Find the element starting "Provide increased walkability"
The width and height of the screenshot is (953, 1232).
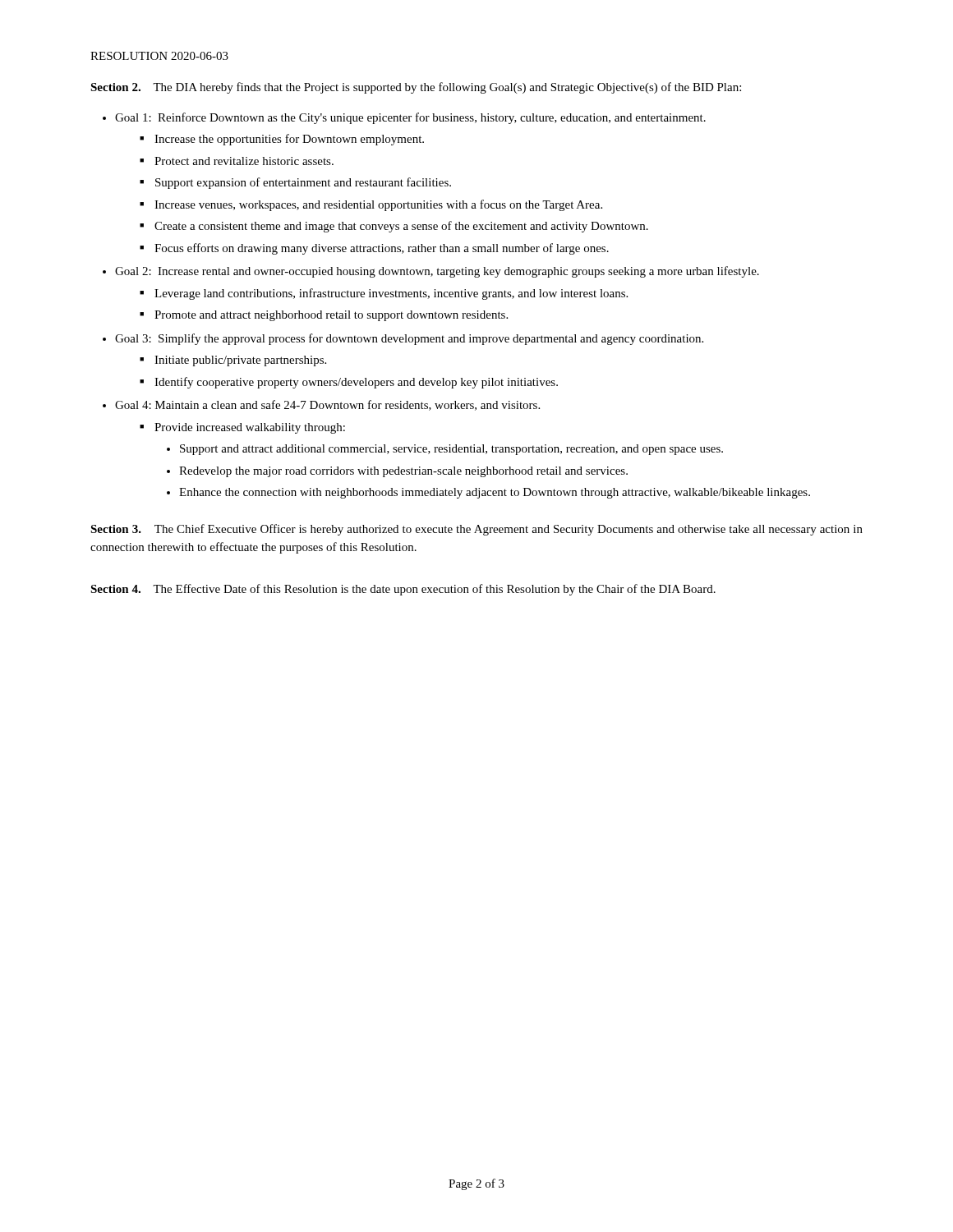click(x=509, y=461)
